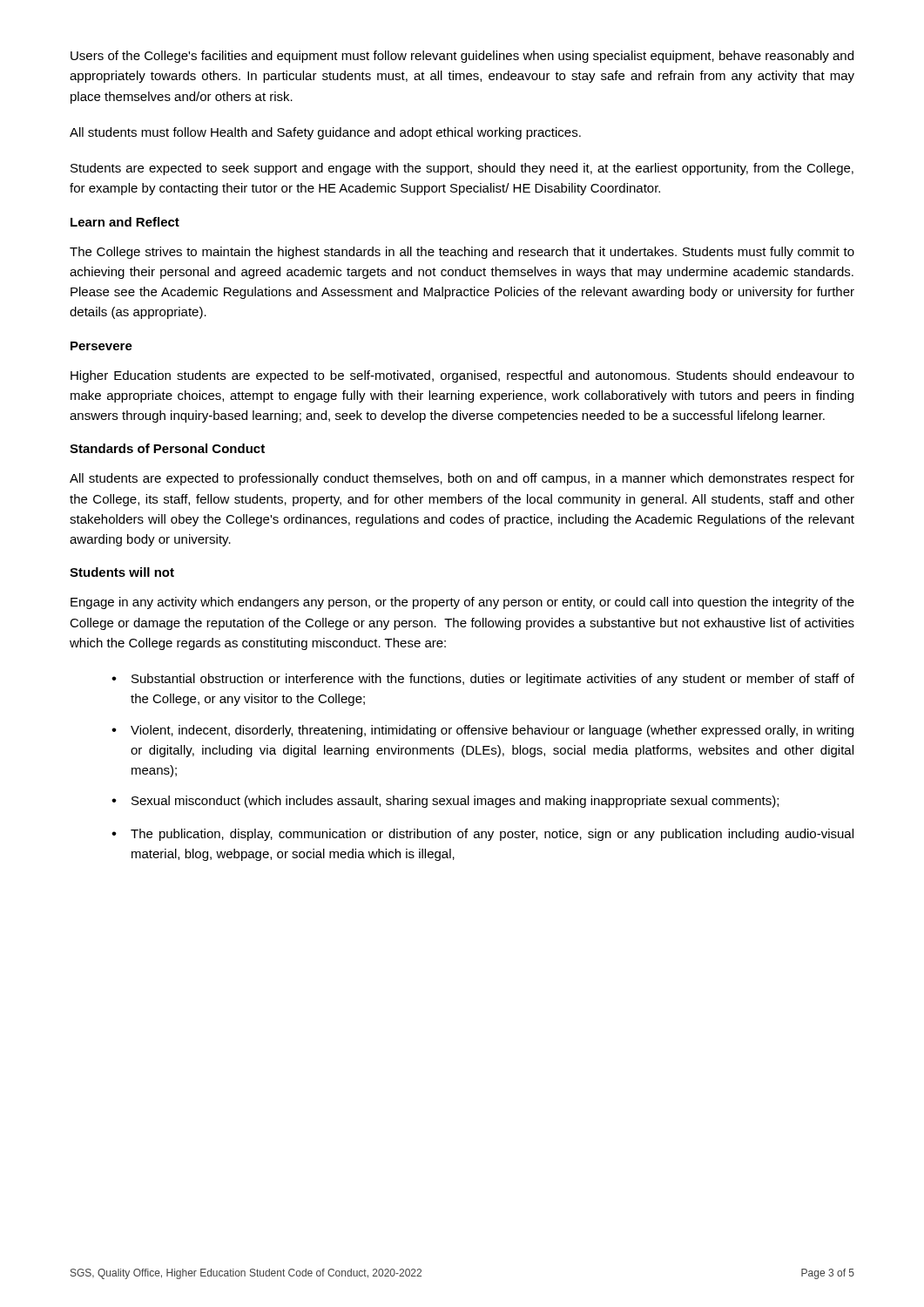924x1307 pixels.
Task: Locate the element starting "Students will not"
Action: 122,572
